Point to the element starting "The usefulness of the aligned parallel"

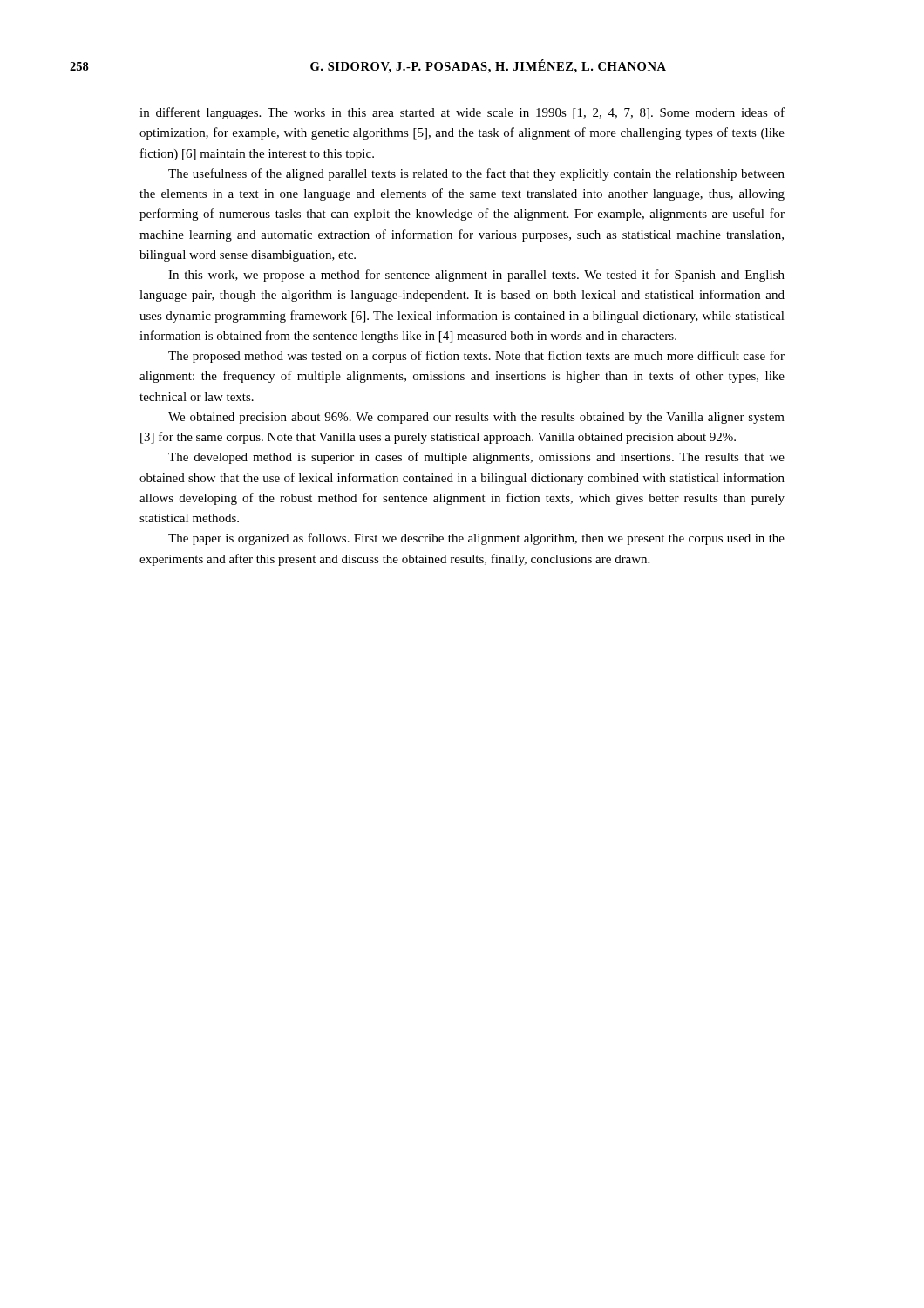pos(462,214)
